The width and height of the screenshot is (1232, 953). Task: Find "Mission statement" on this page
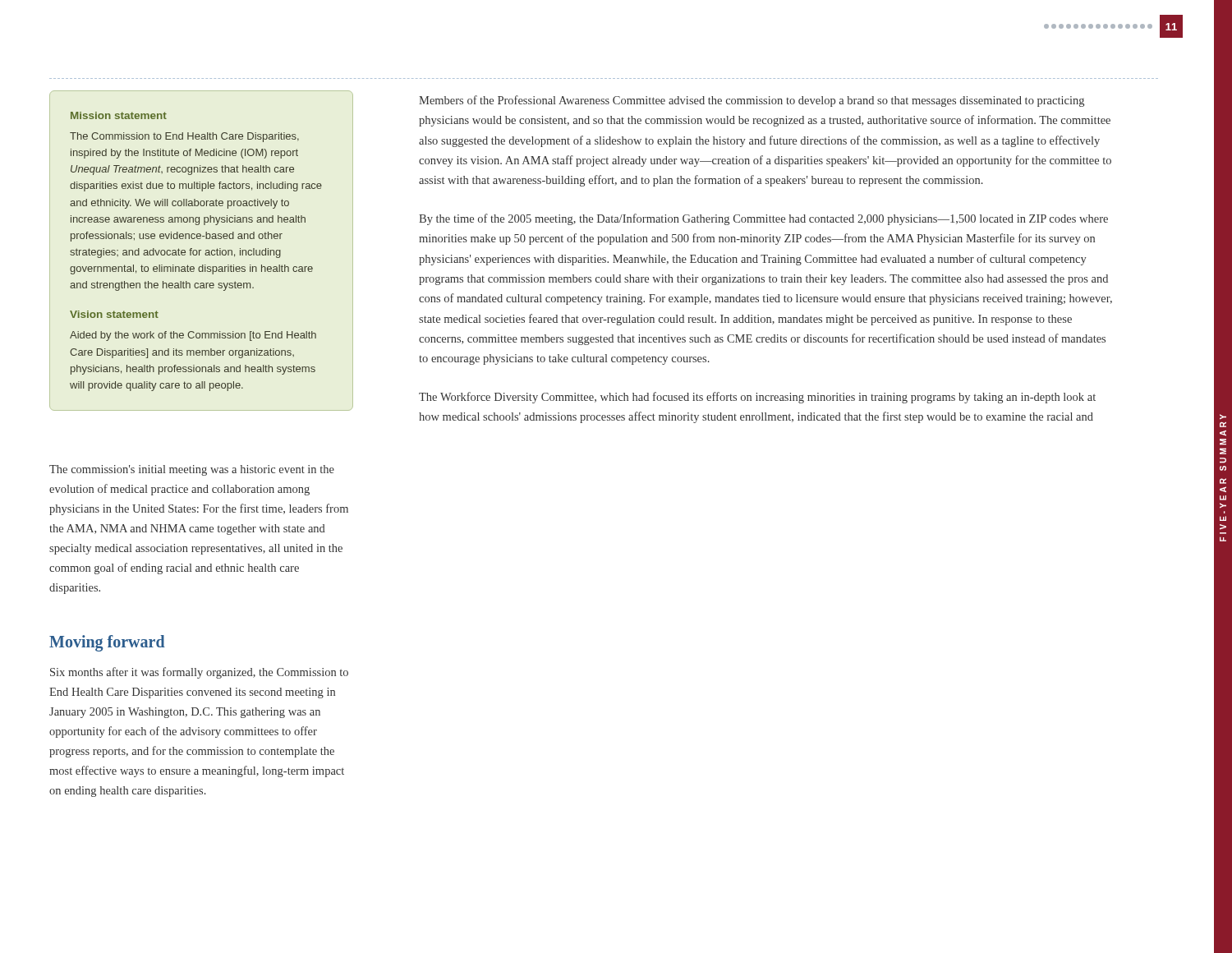pyautogui.click(x=118, y=115)
